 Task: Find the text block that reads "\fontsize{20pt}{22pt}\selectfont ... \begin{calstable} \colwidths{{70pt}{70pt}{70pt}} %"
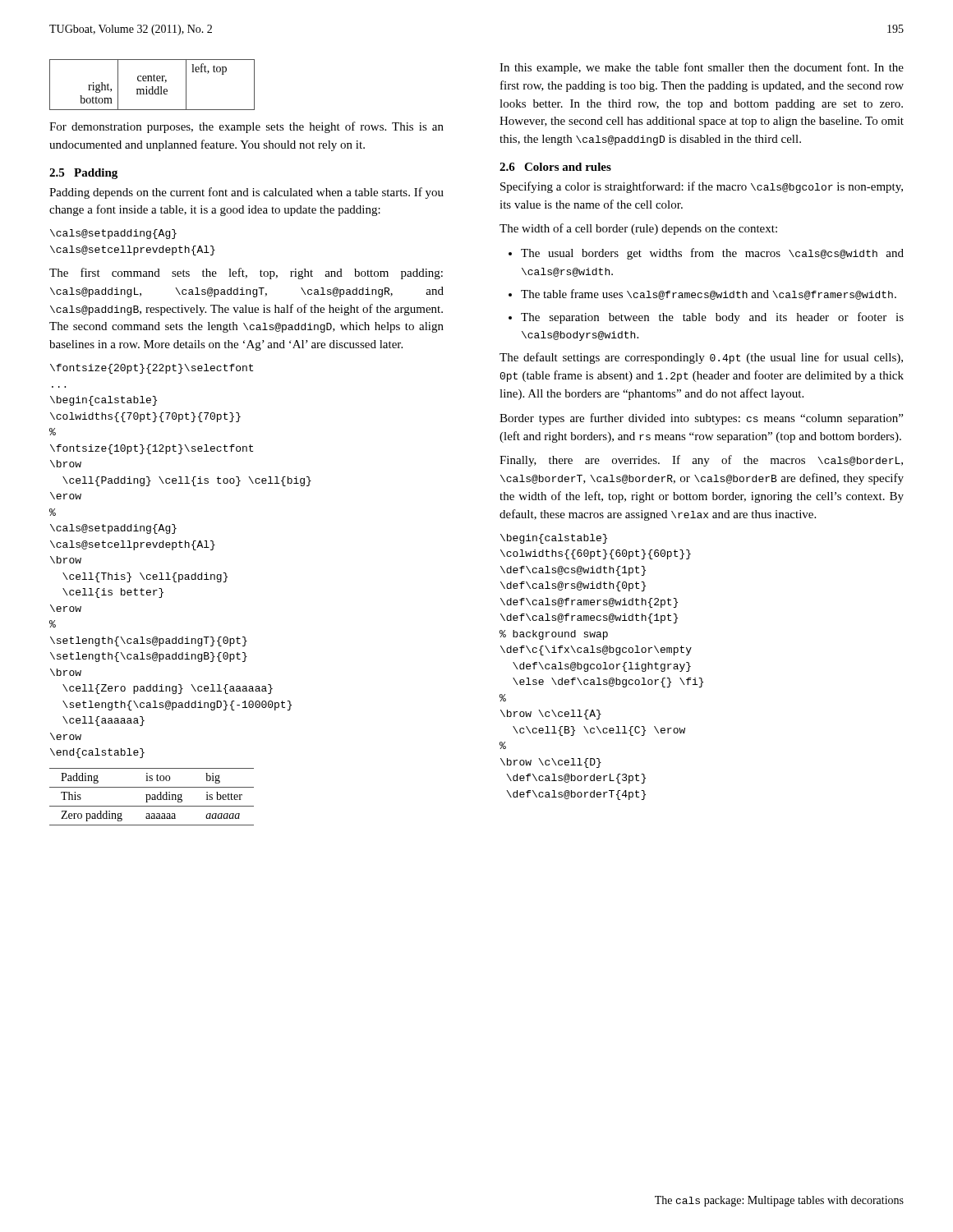coord(152,369)
